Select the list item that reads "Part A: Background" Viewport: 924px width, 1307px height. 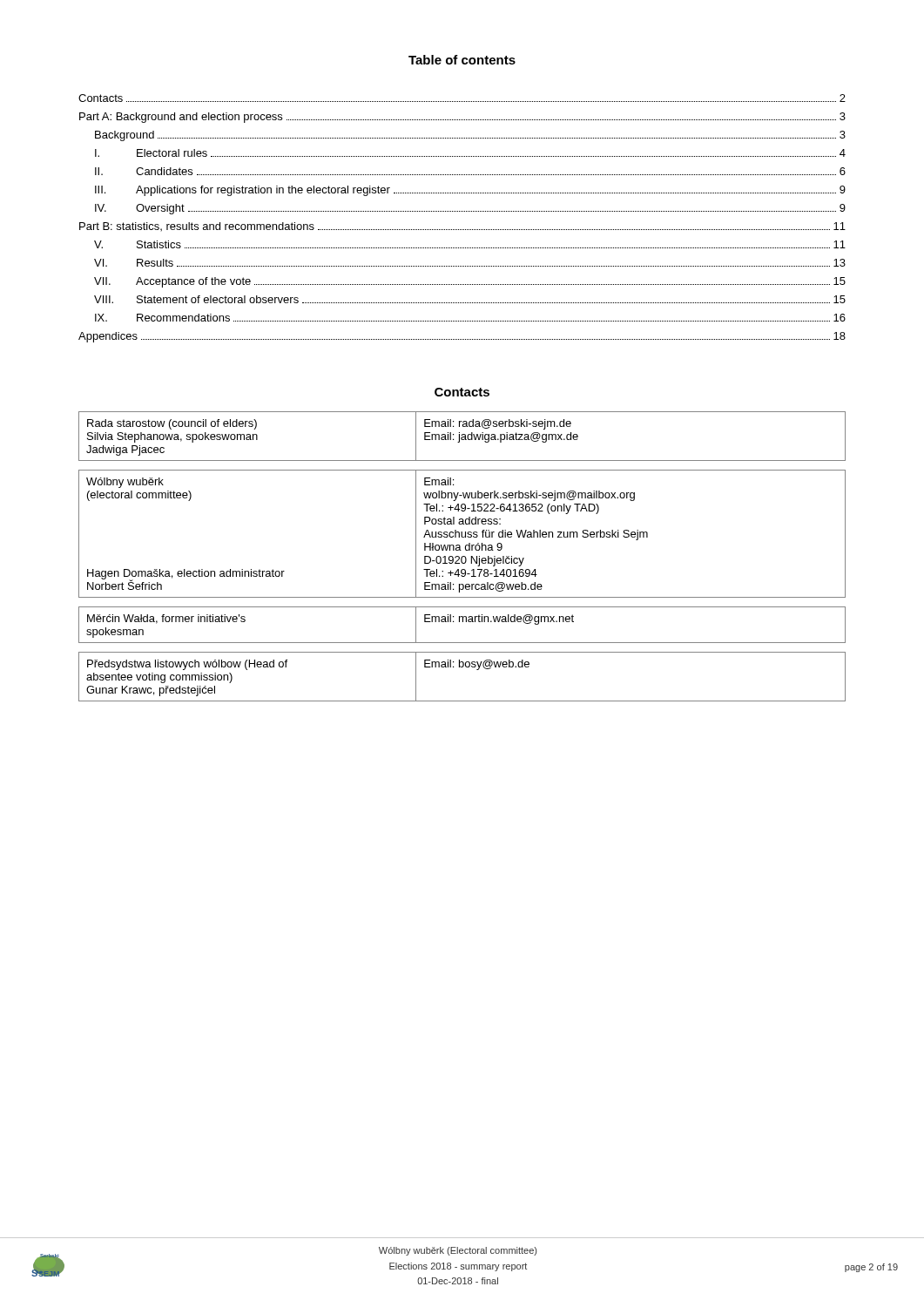click(462, 116)
